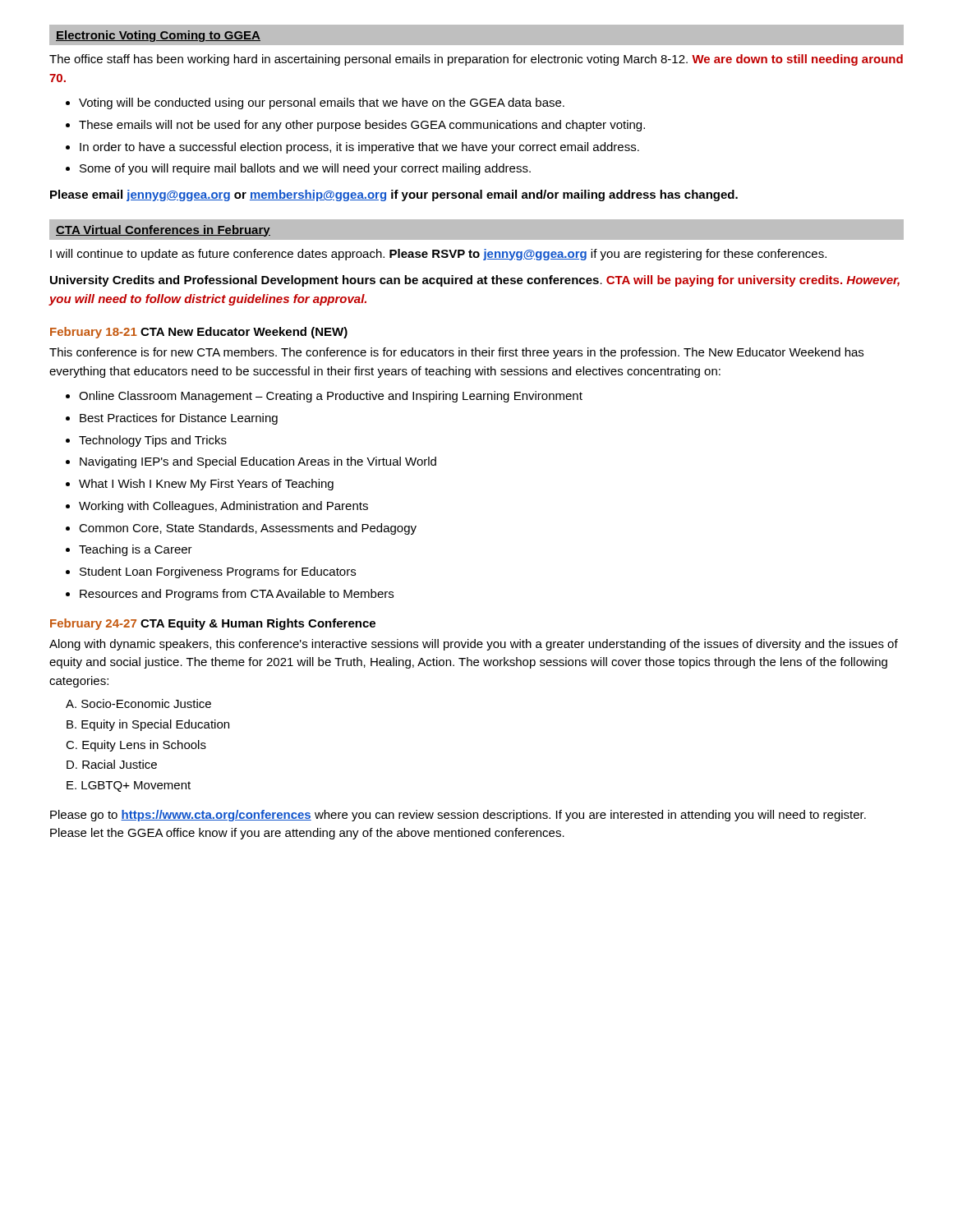Select the text block that says "Please email jennyg@ggea.org or membership@ggea.org"
Screen dimensions: 1232x953
pyautogui.click(x=394, y=194)
